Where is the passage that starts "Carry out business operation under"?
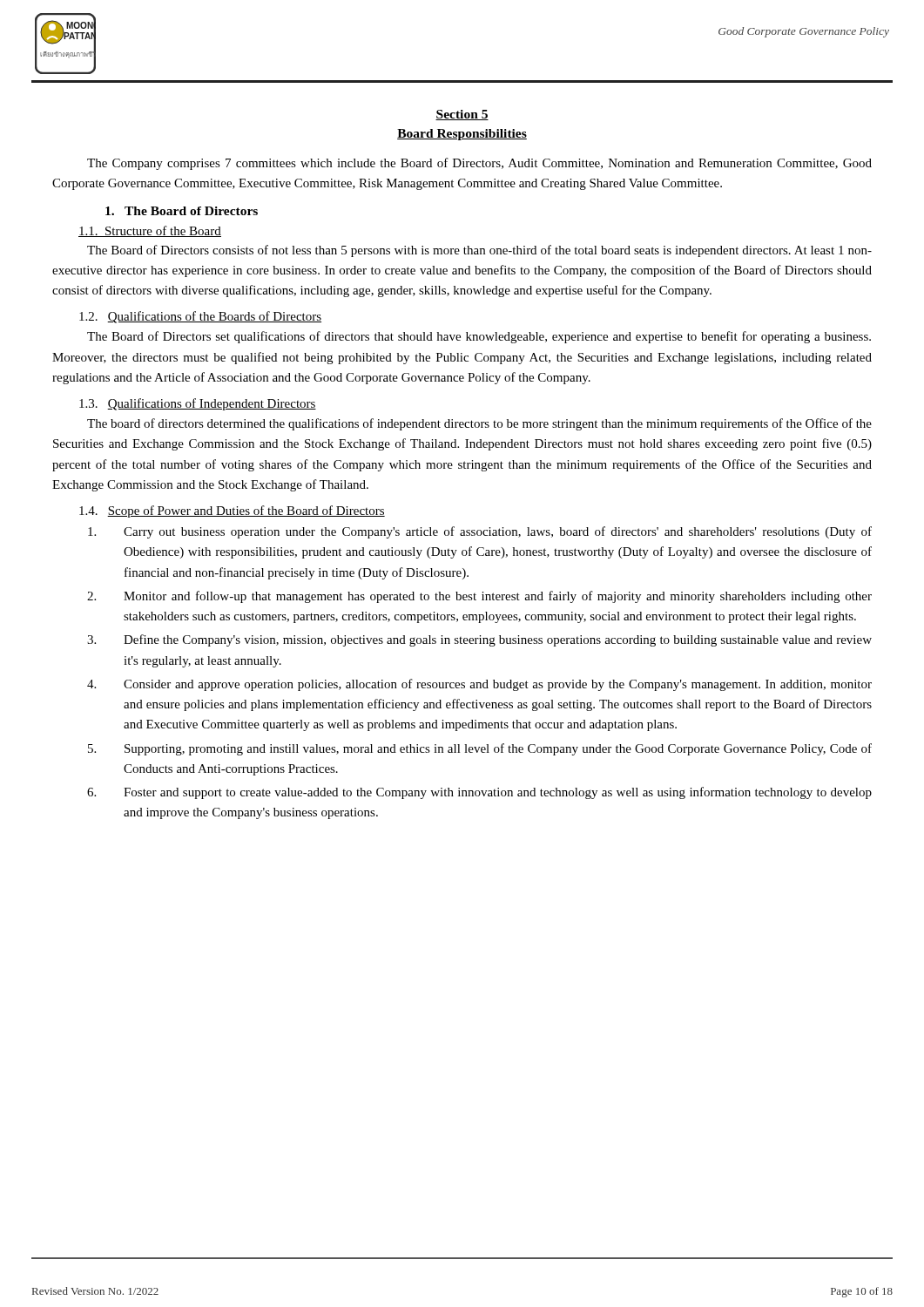 (462, 552)
